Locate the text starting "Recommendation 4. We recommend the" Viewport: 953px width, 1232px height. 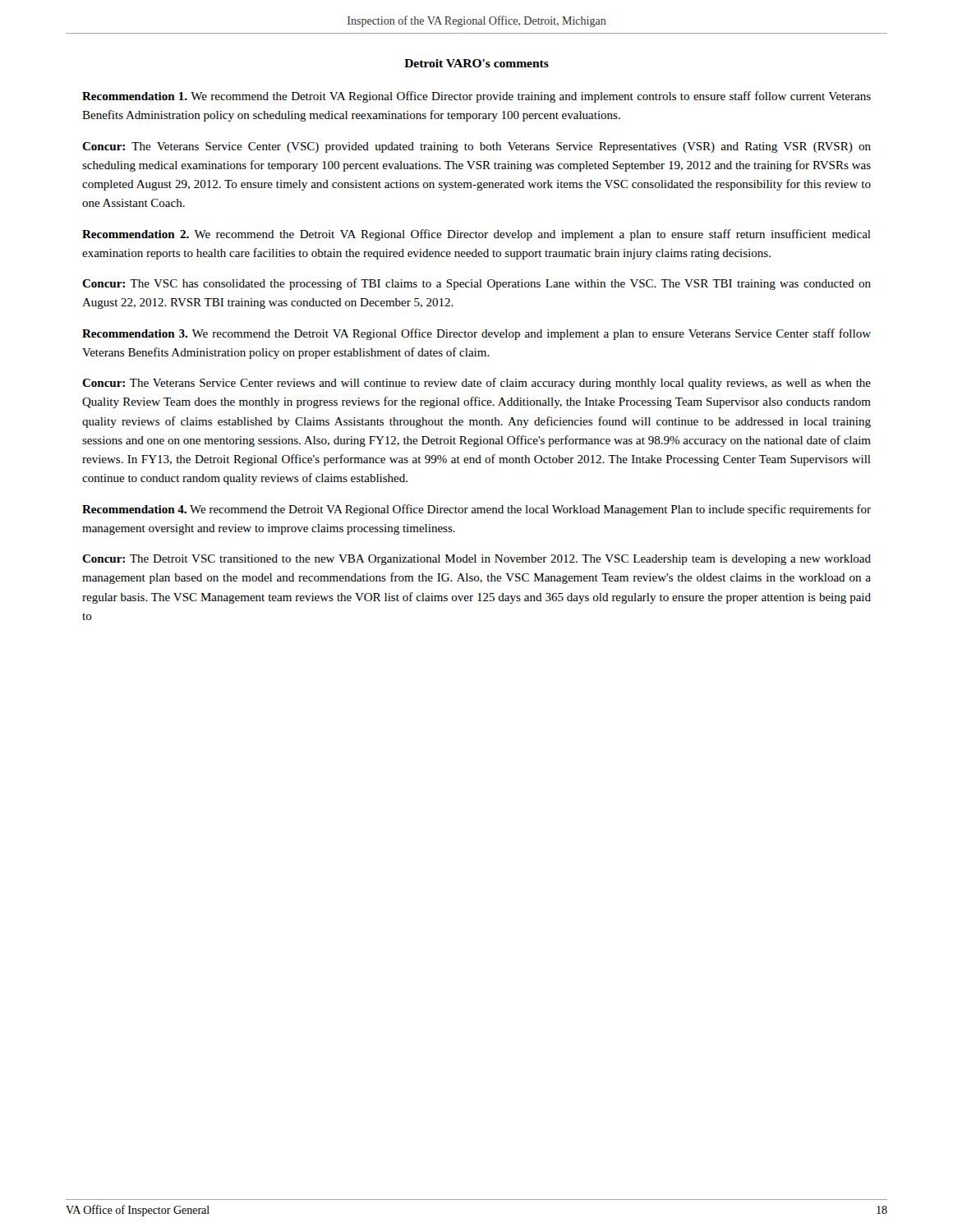pyautogui.click(x=476, y=518)
